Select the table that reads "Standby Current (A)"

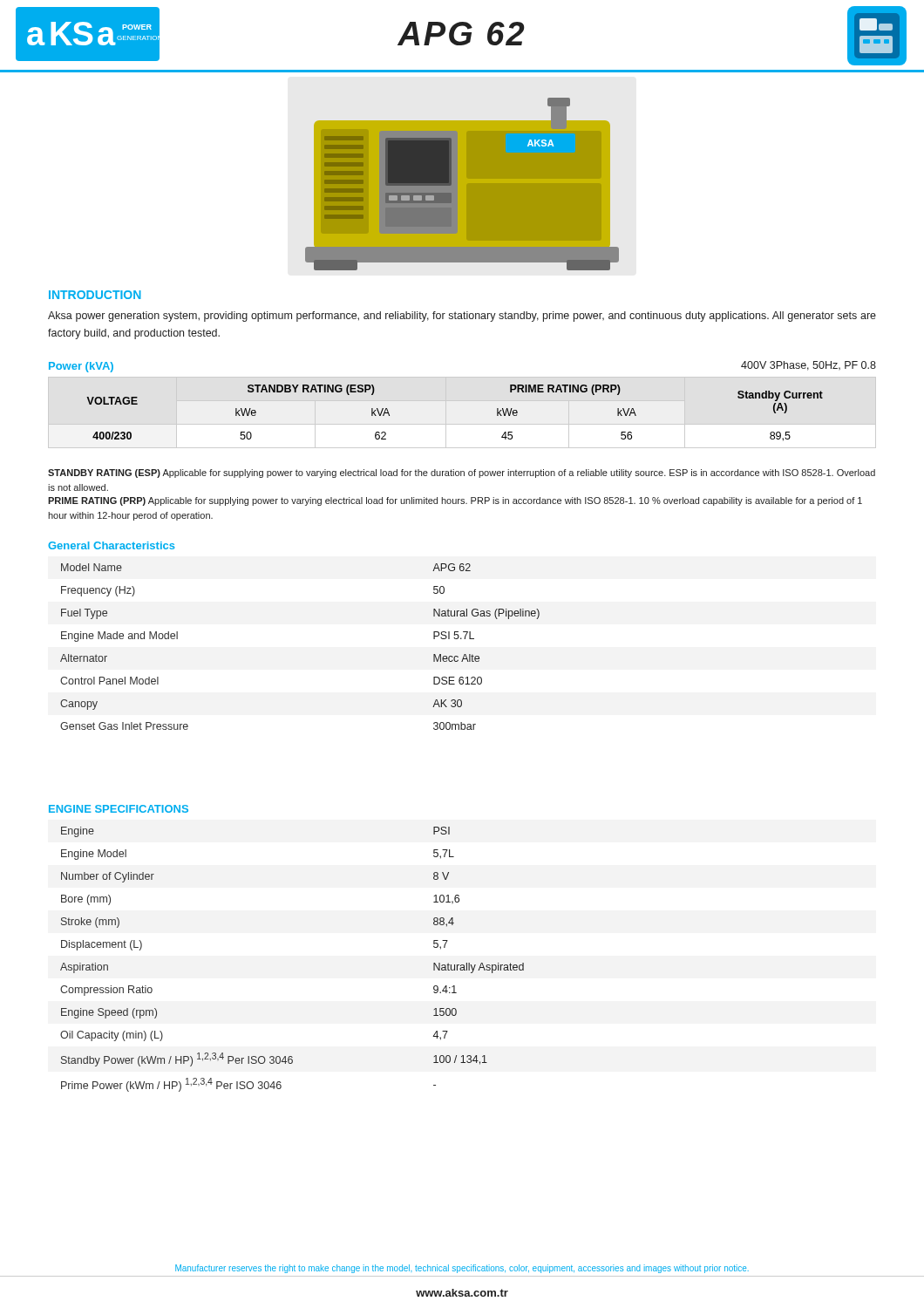pos(462,412)
